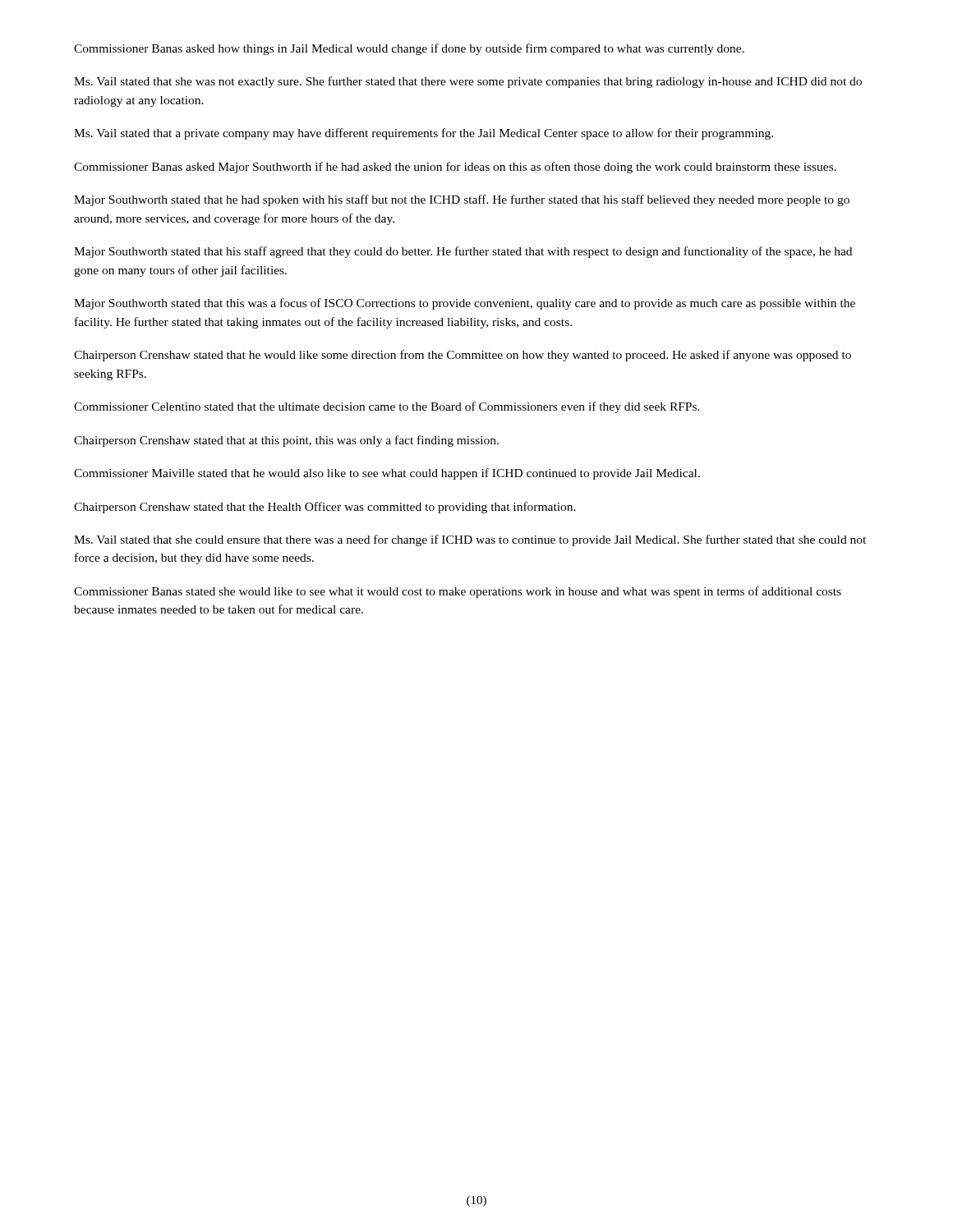
Task: Click on the passage starting "Commissioner Celentino stated"
Action: [x=387, y=406]
